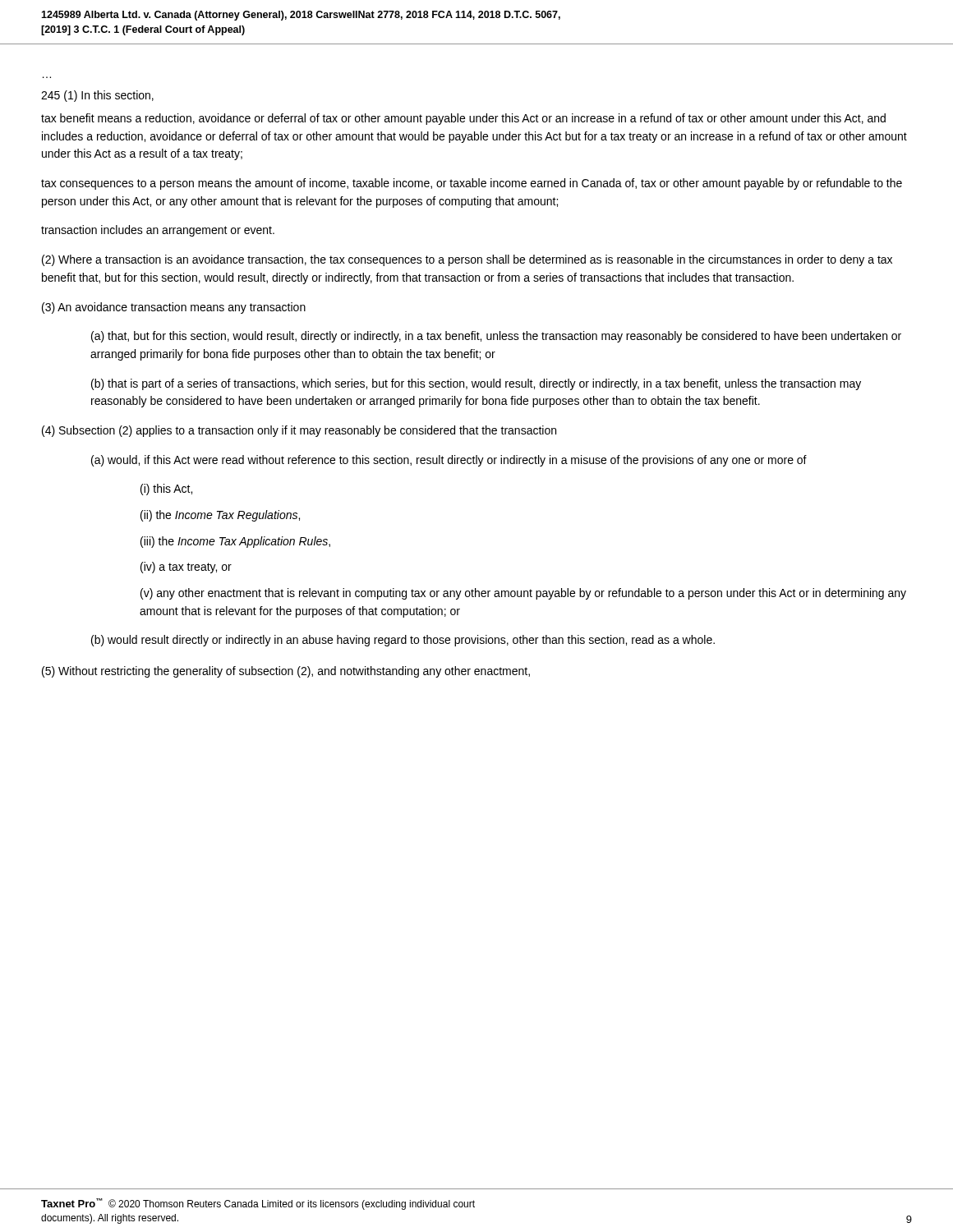Image resolution: width=953 pixels, height=1232 pixels.
Task: Click on the passage starting "tax benefit means a reduction, avoidance"
Action: coord(474,136)
